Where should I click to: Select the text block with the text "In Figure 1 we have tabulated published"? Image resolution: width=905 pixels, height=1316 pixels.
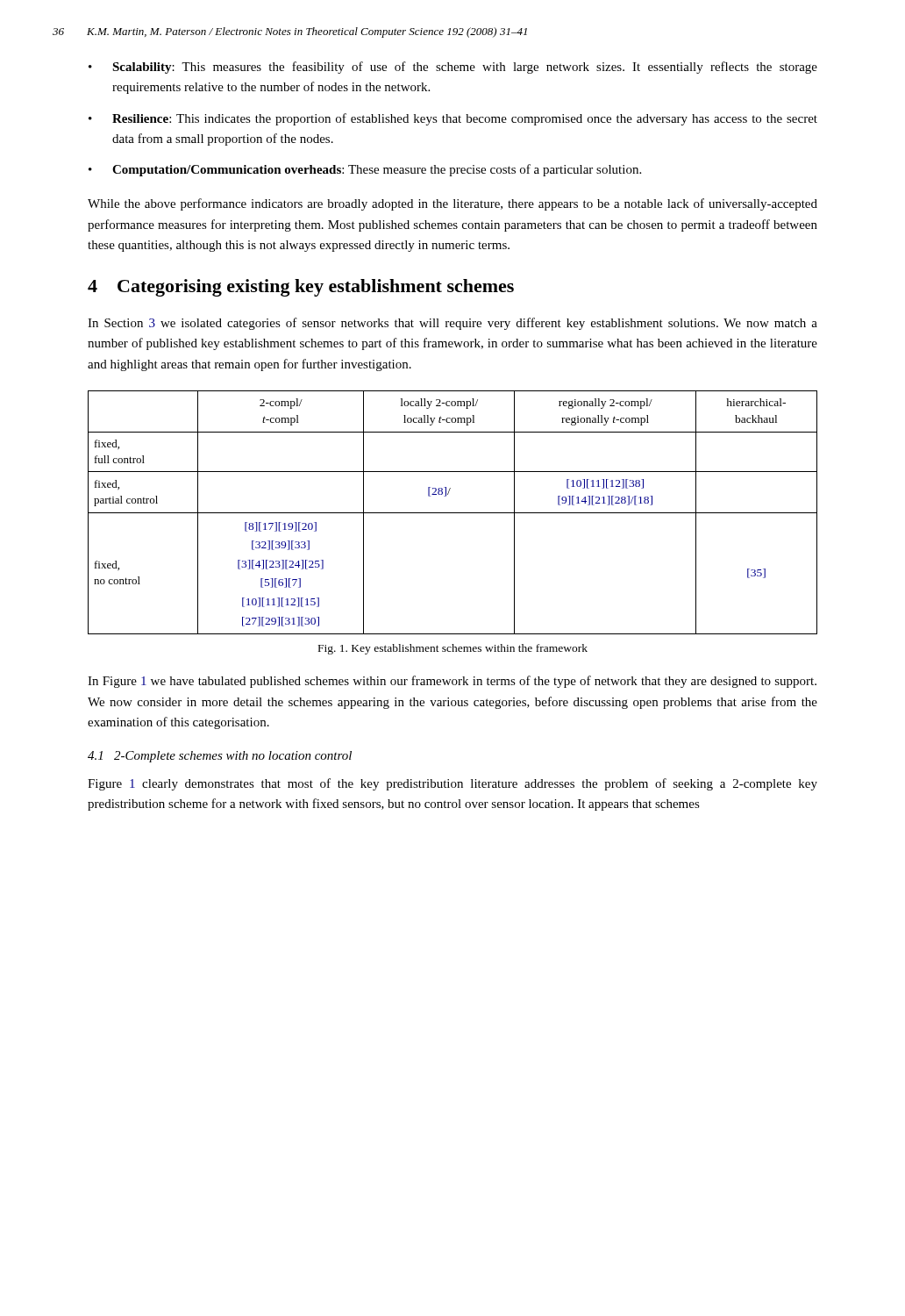coord(452,701)
